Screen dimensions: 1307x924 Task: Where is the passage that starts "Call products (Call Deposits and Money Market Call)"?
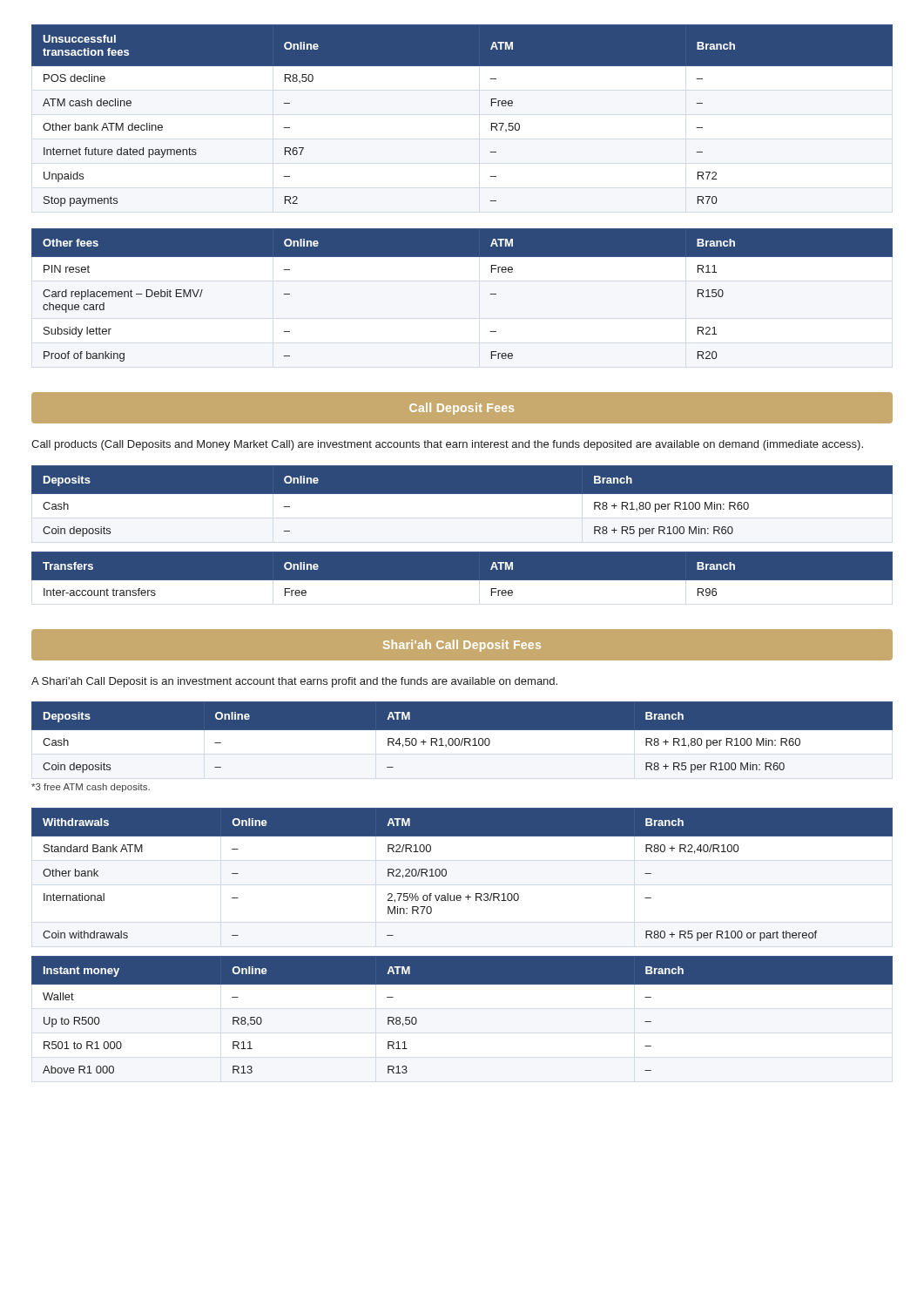click(462, 444)
